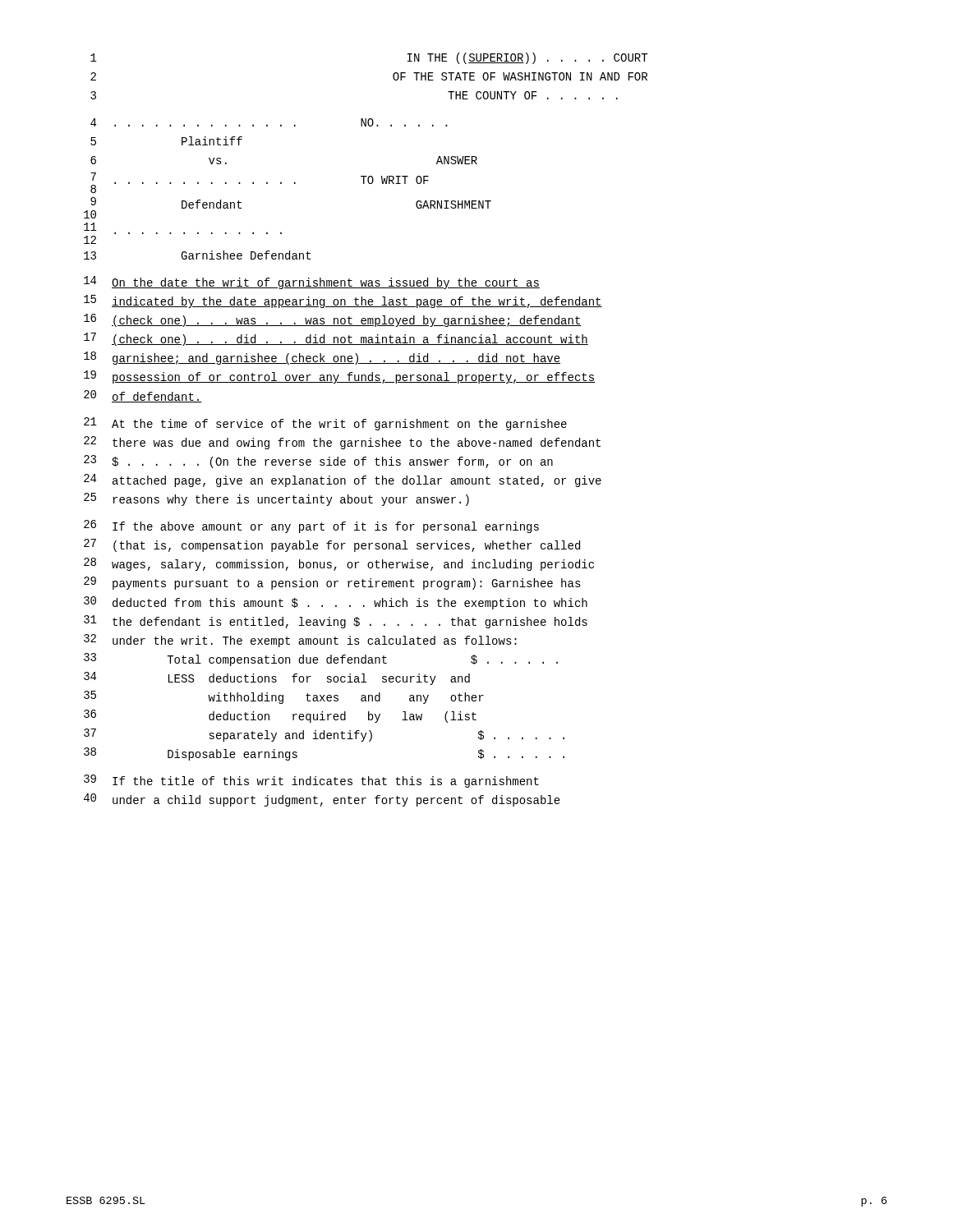The width and height of the screenshot is (953, 1232).
Task: Select the element starting "39 If the title of this writ indicates"
Action: click(476, 783)
